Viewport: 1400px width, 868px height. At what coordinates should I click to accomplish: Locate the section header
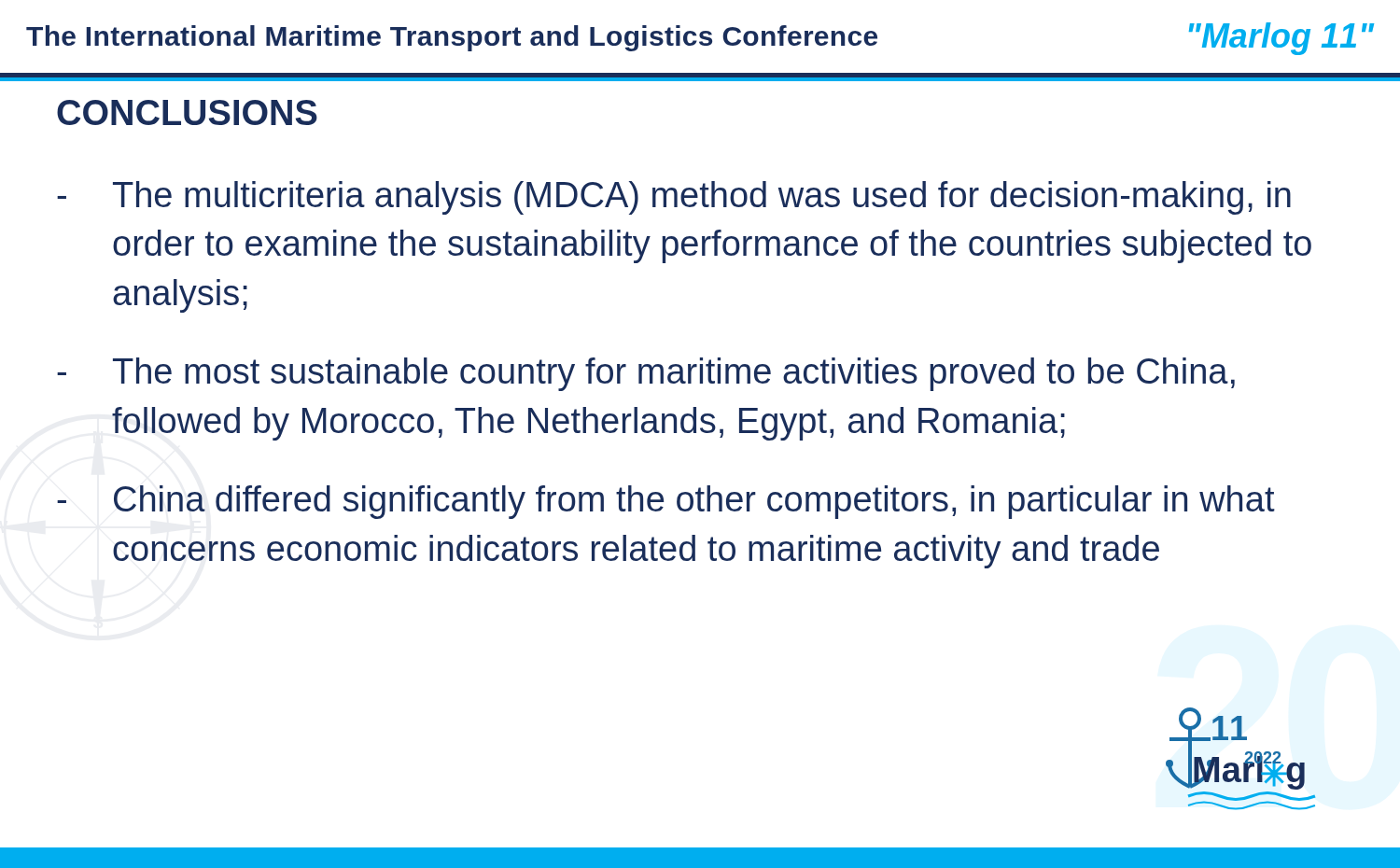(187, 113)
